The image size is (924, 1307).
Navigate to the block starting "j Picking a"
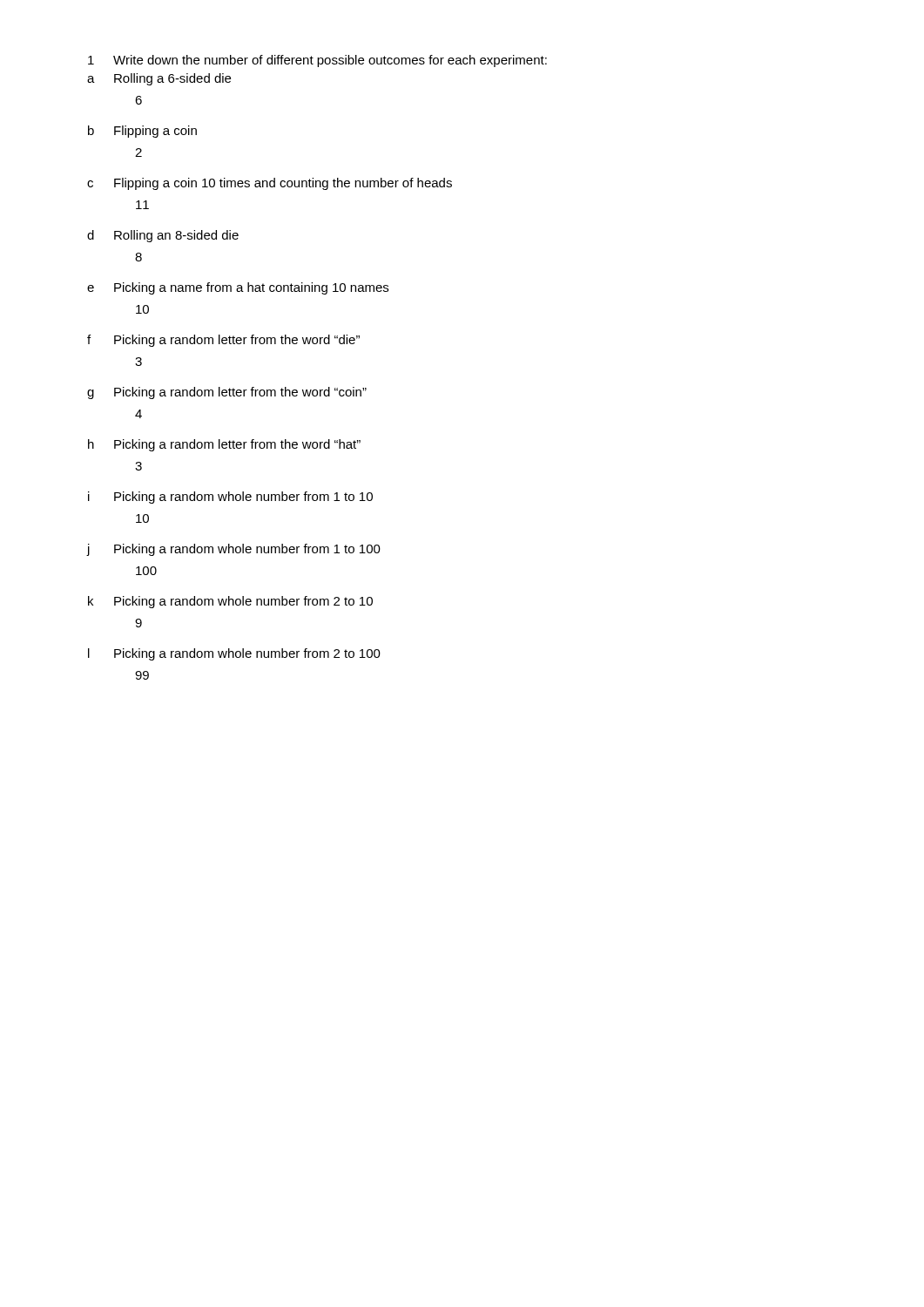point(234,548)
